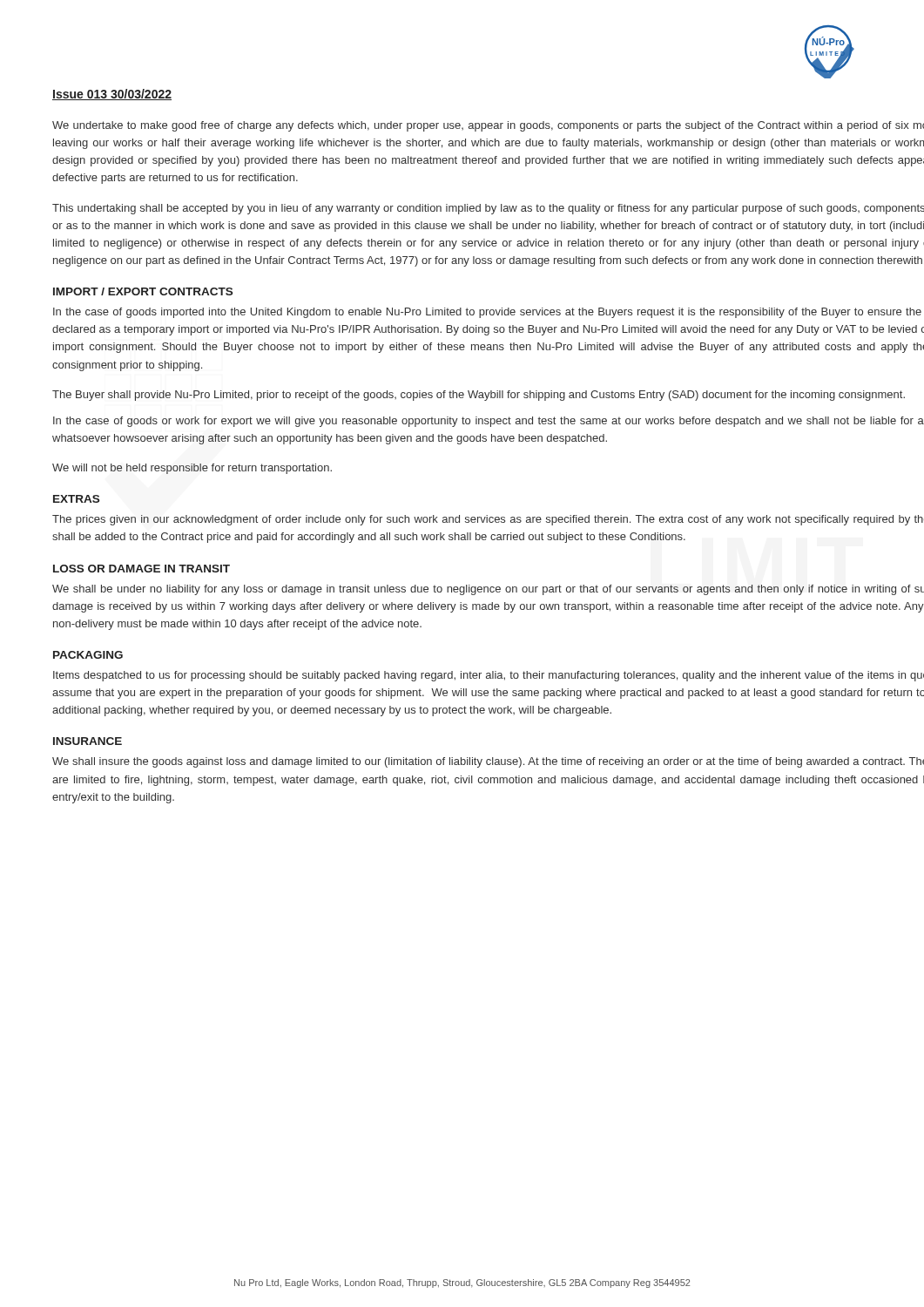Find the region starting "We shall insure the goods"
This screenshot has height=1307, width=924.
click(488, 779)
